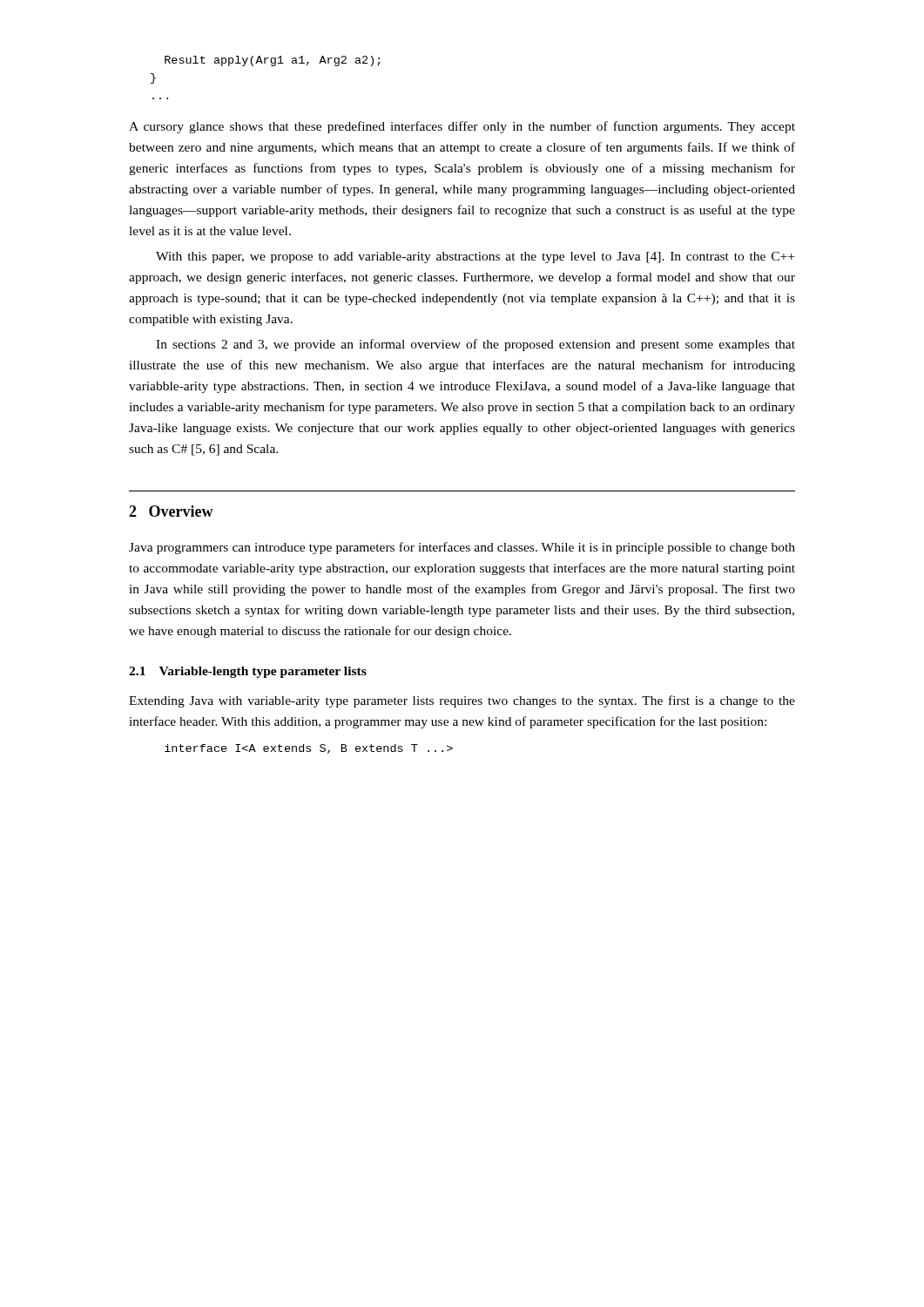924x1307 pixels.
Task: Find the text that reads "interface I"
Action: [x=309, y=749]
